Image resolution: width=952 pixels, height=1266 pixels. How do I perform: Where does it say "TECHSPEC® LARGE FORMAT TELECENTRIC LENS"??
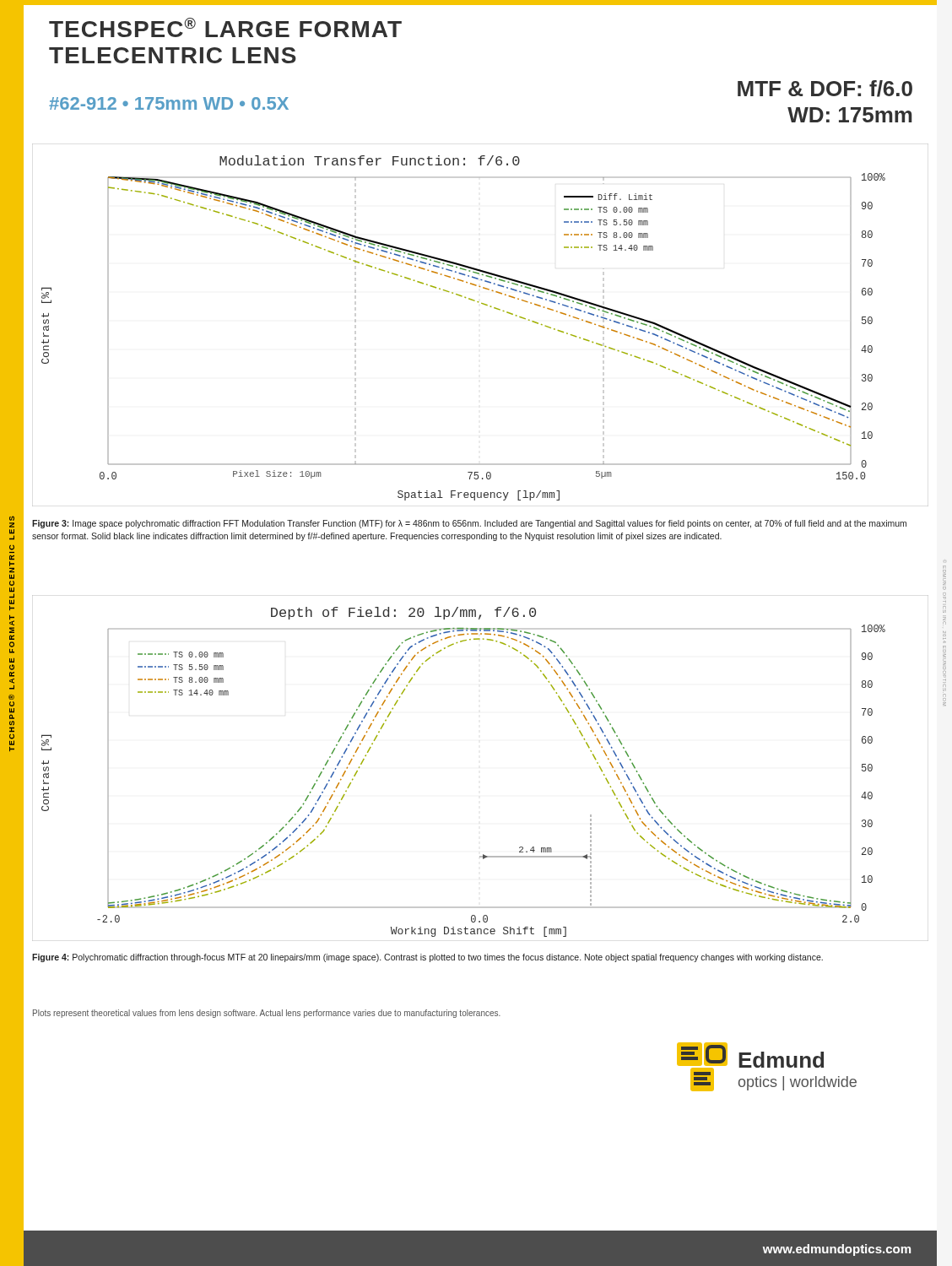click(x=260, y=42)
